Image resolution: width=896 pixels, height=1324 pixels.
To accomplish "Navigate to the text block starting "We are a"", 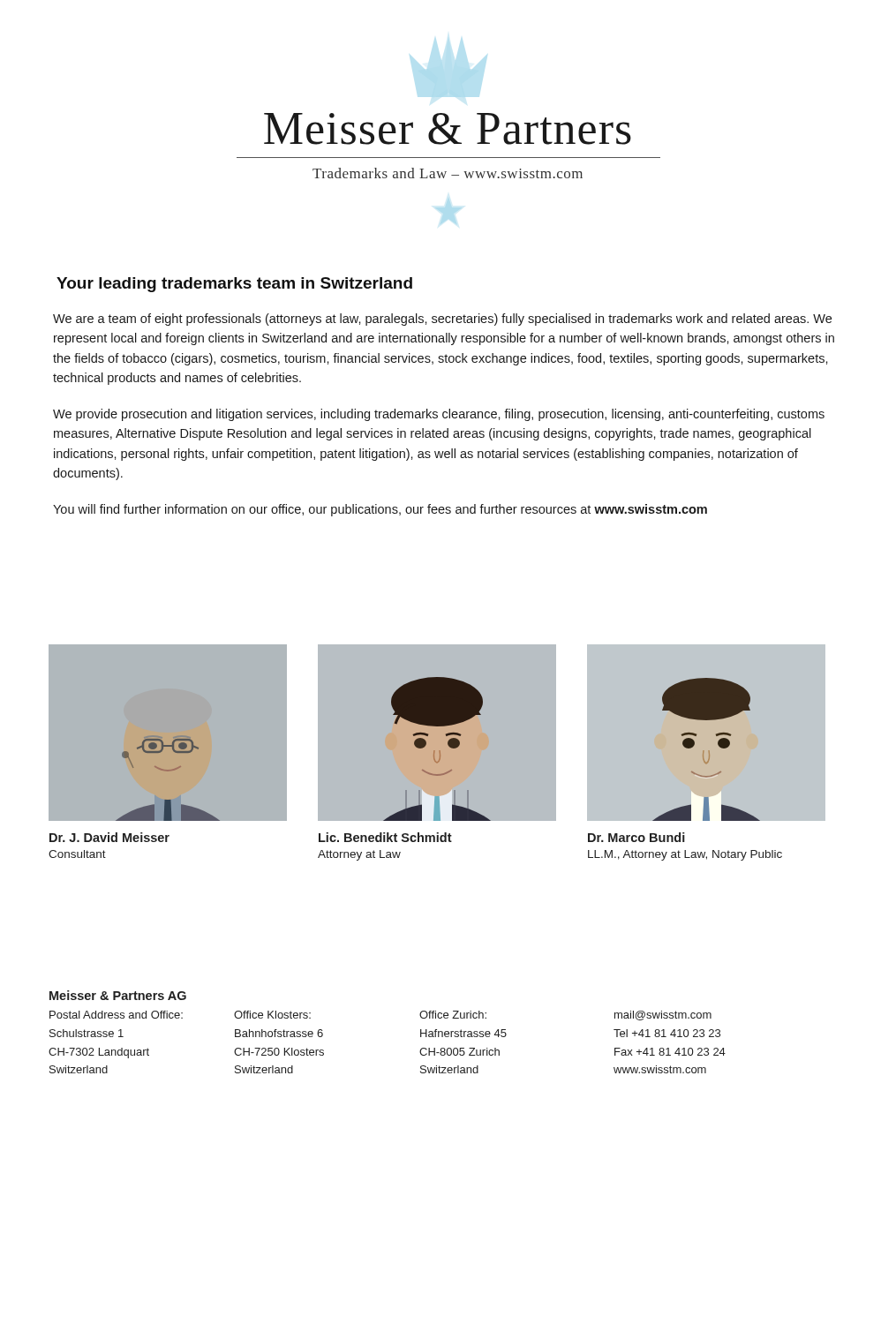I will (444, 348).
